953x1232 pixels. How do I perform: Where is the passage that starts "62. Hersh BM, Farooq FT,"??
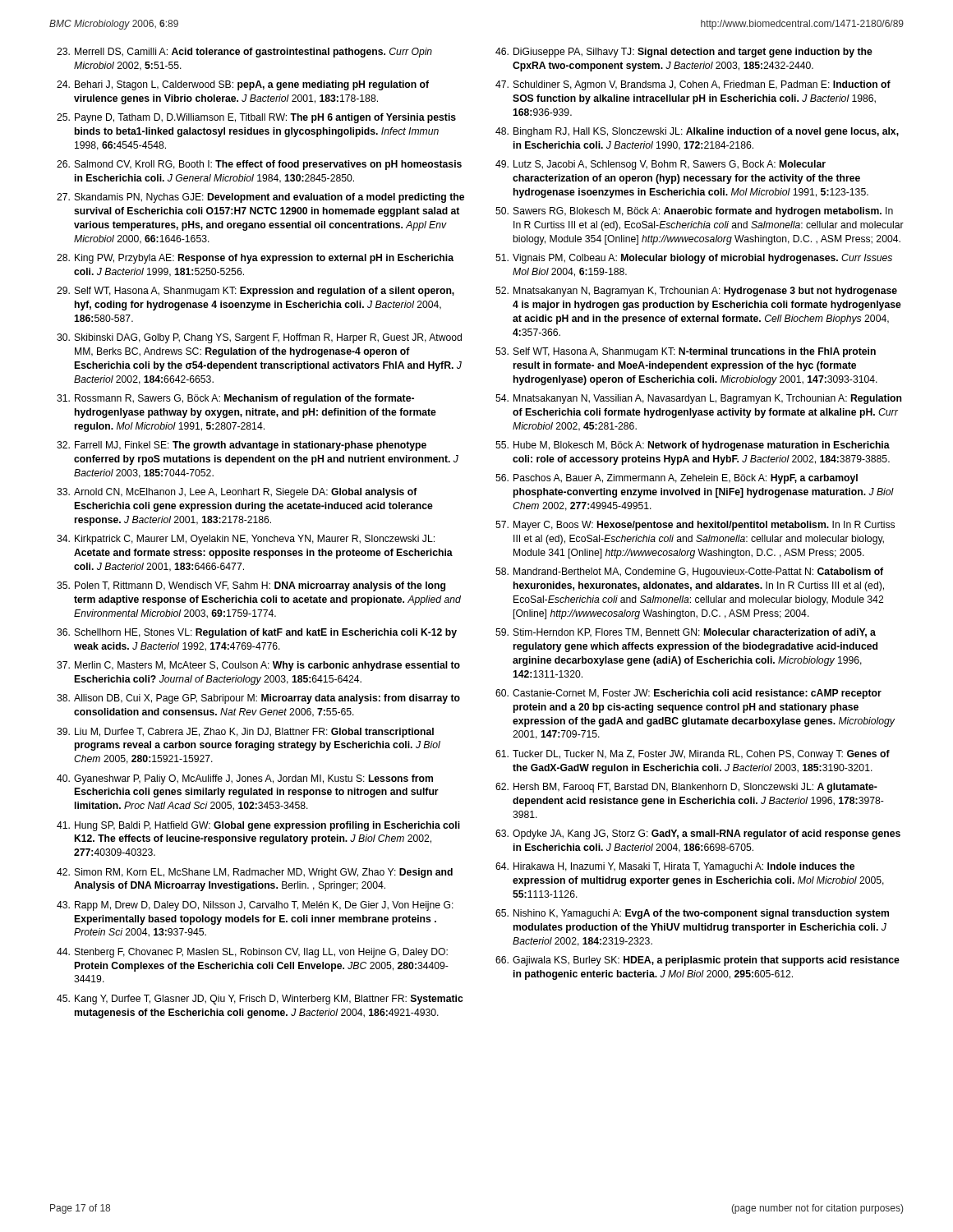coord(696,801)
